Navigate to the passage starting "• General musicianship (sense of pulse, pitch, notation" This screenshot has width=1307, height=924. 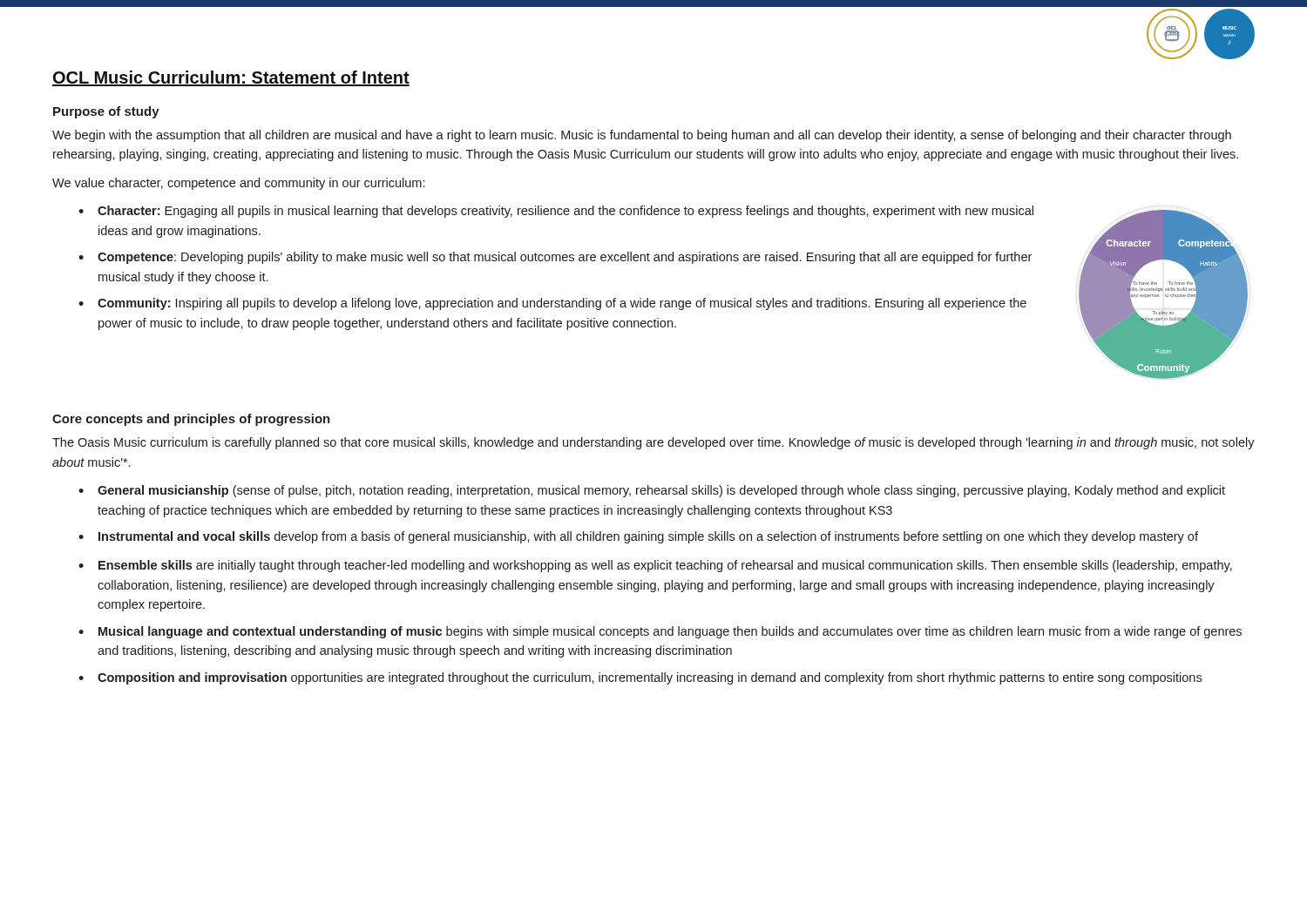pyautogui.click(x=667, y=501)
